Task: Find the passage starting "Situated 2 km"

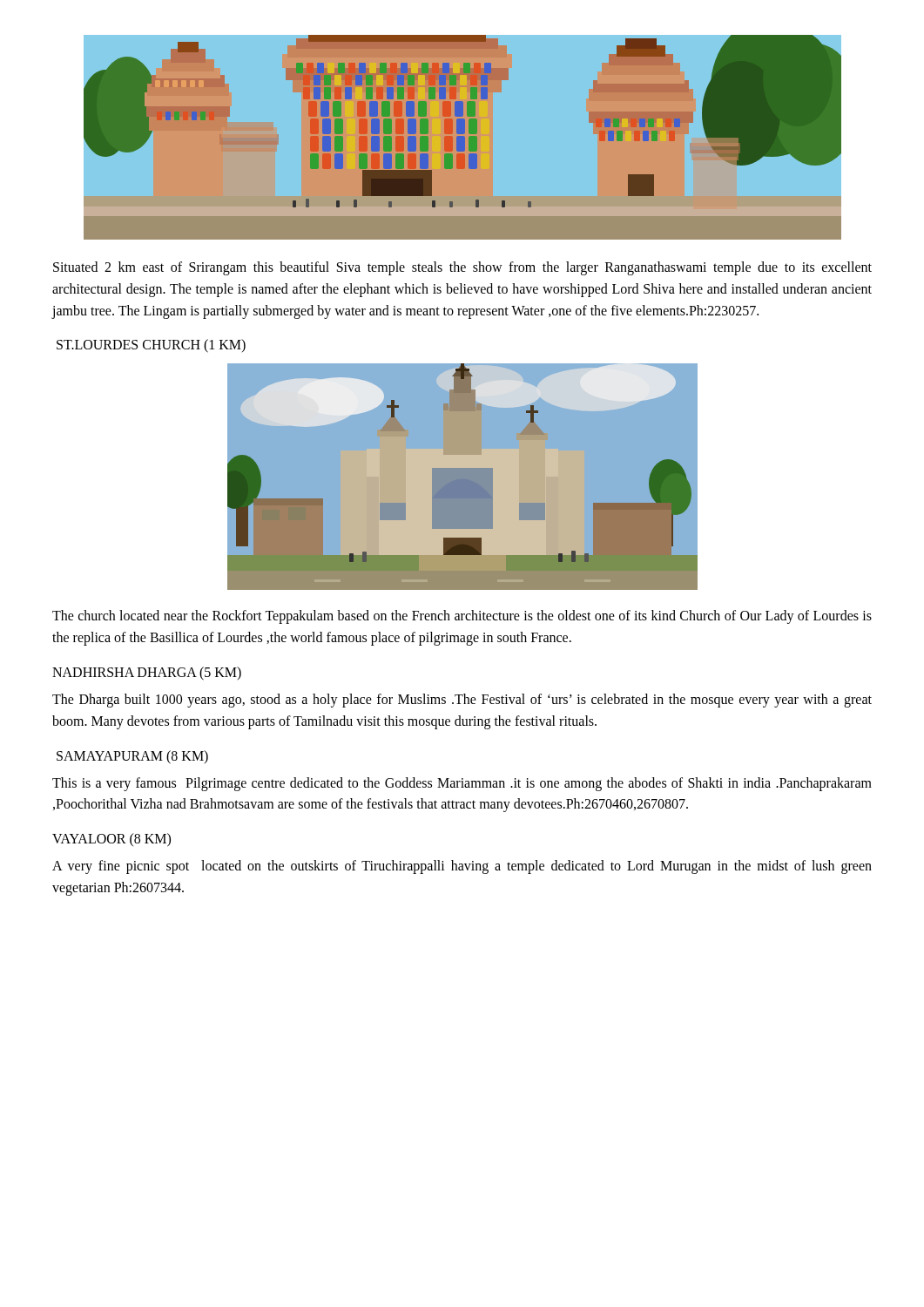Action: [x=462, y=289]
